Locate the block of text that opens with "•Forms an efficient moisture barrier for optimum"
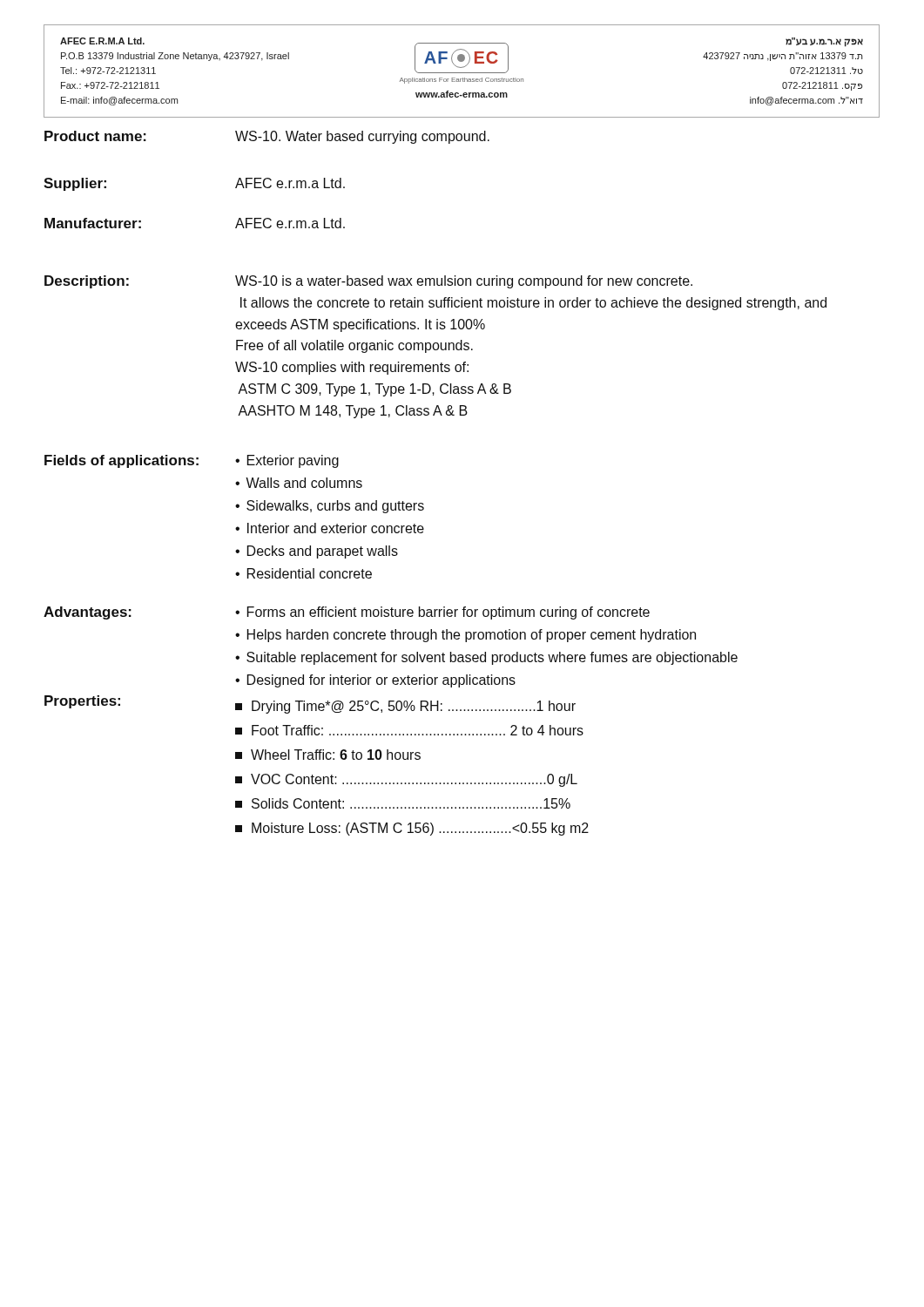Image resolution: width=924 pixels, height=1307 pixels. tap(443, 612)
